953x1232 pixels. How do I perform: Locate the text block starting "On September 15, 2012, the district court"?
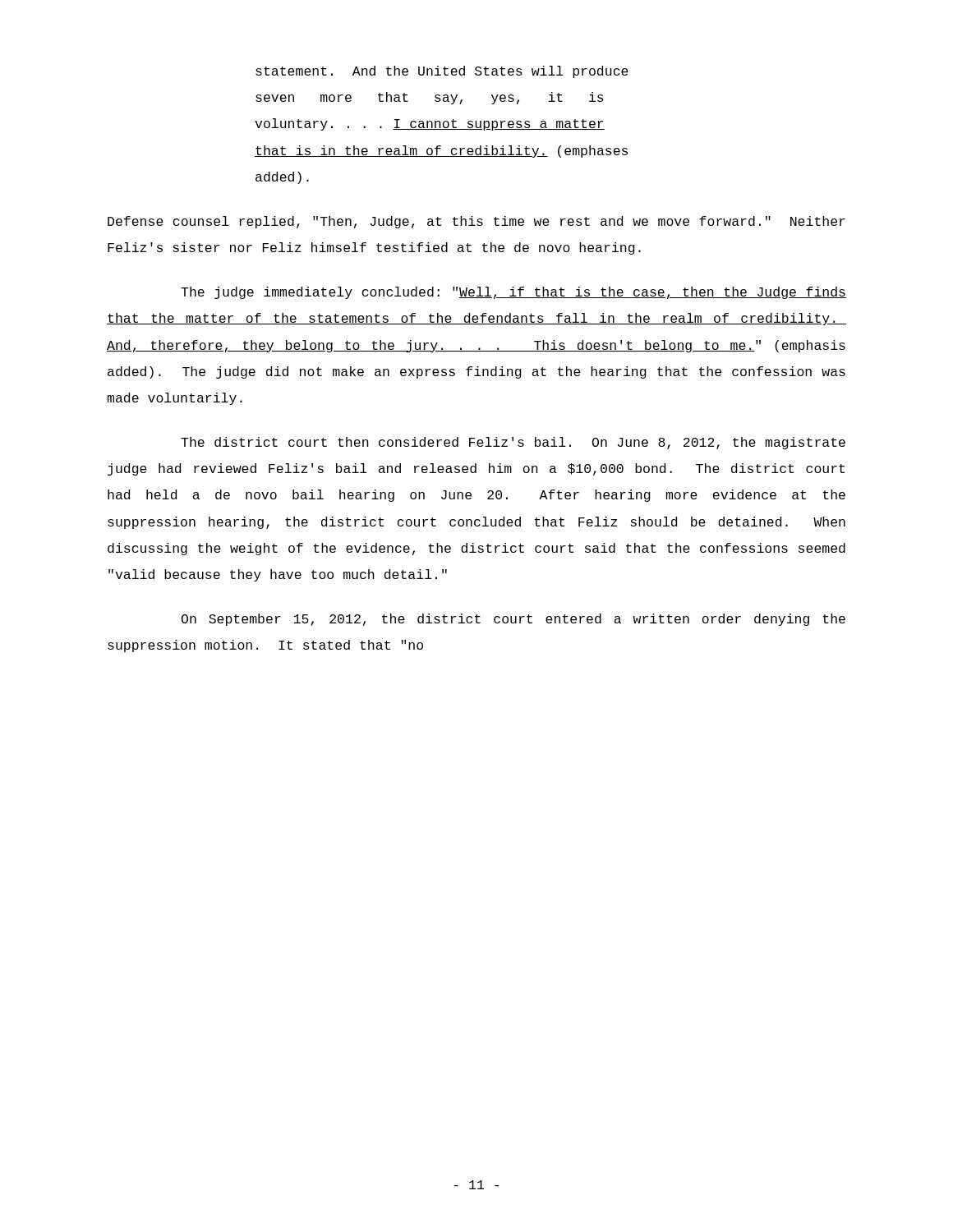[476, 633]
